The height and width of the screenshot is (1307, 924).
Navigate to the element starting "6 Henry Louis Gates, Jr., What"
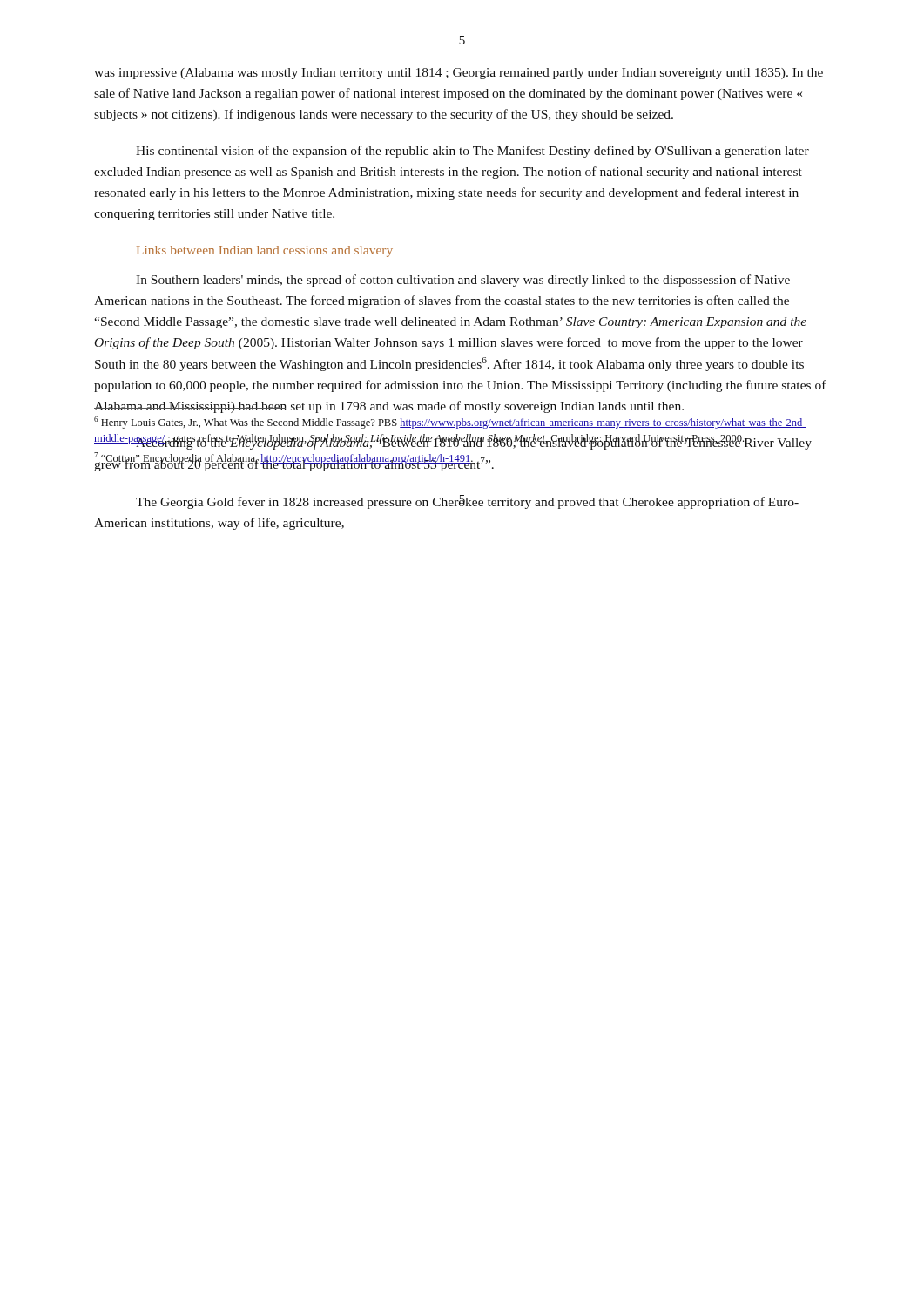point(462,440)
